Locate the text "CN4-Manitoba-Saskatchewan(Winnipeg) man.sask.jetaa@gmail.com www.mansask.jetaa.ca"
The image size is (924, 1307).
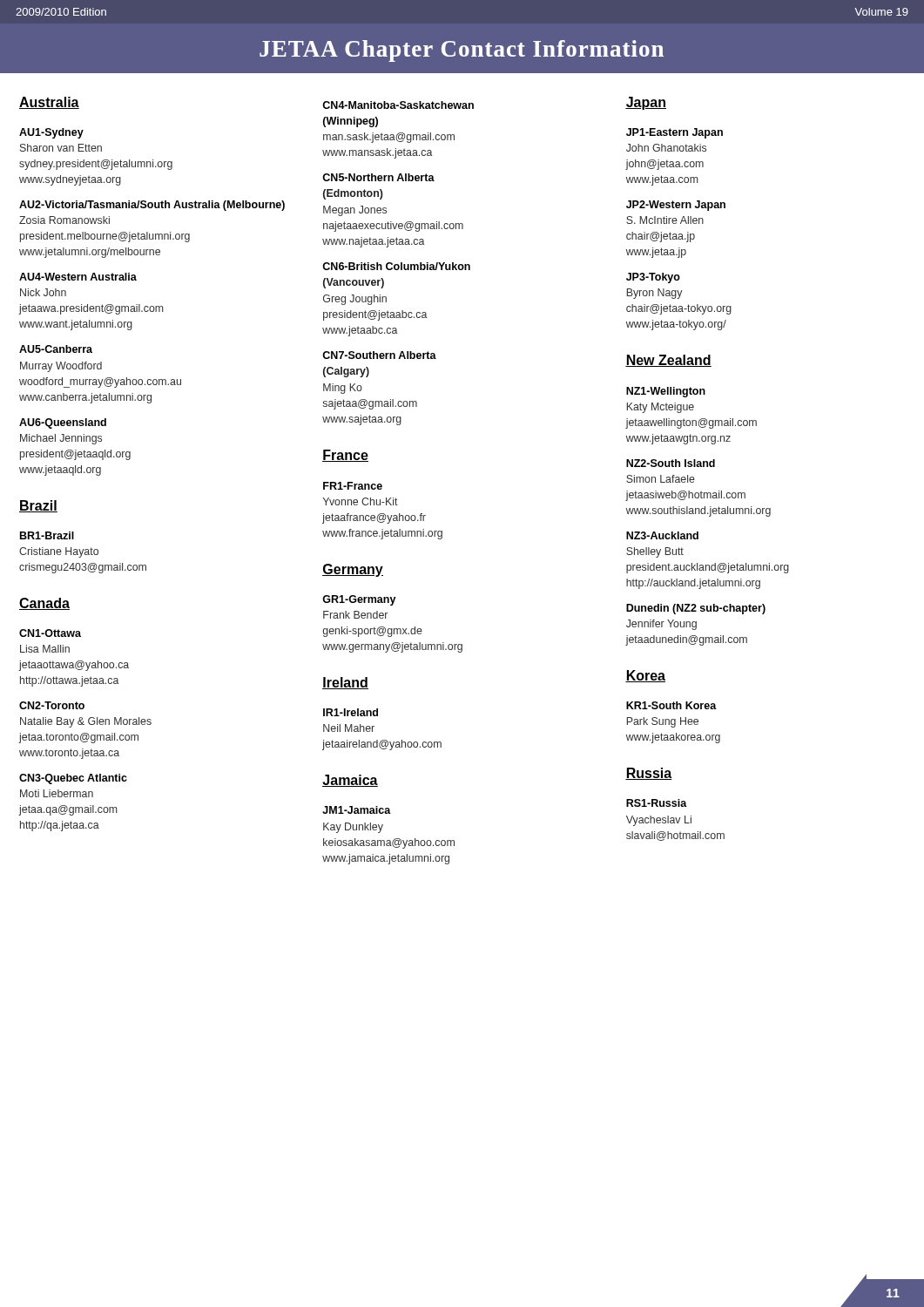pyautogui.click(x=462, y=130)
